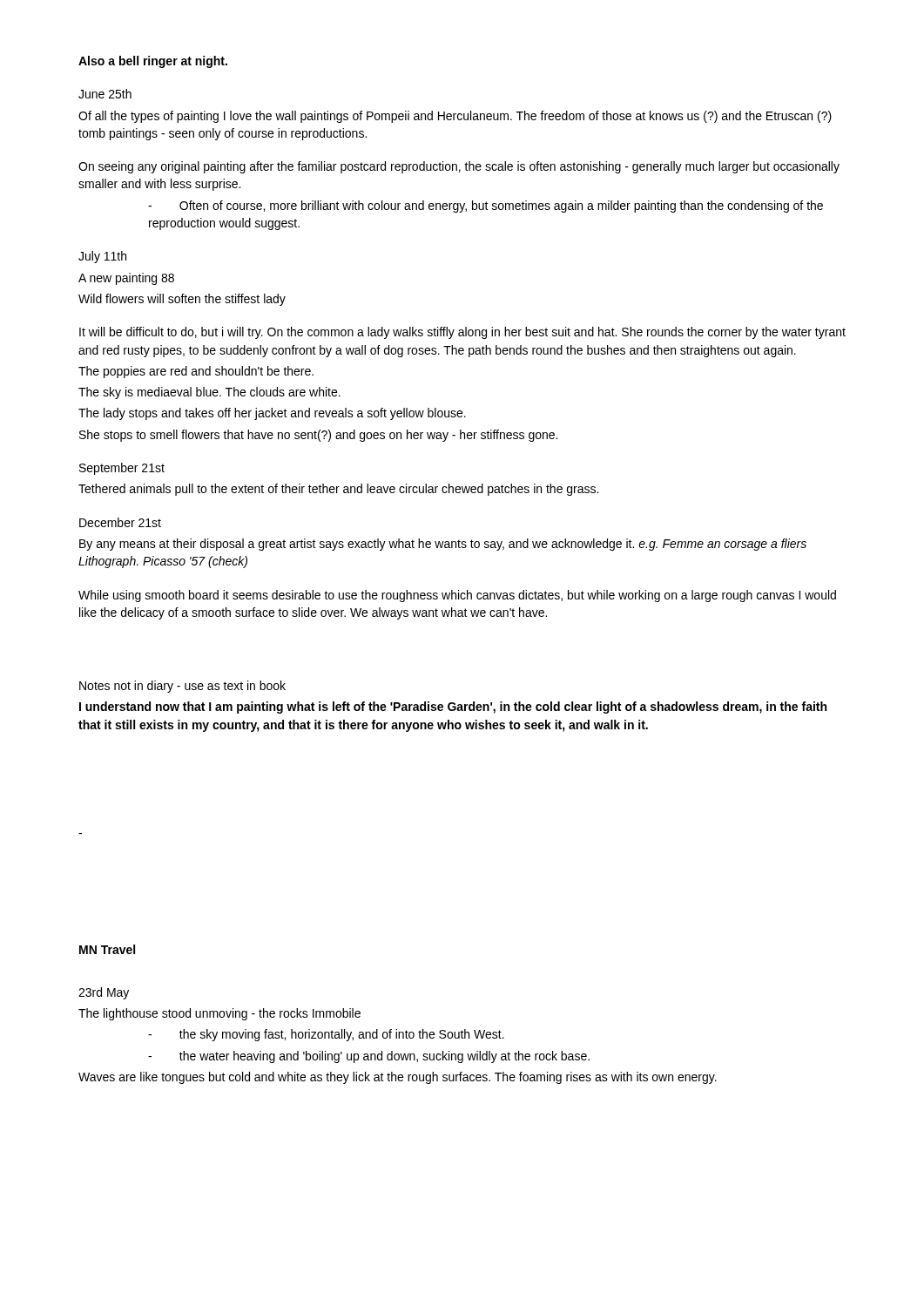
Task: Select the block starting "September 21st Tethered animals pull to"
Action: click(462, 479)
